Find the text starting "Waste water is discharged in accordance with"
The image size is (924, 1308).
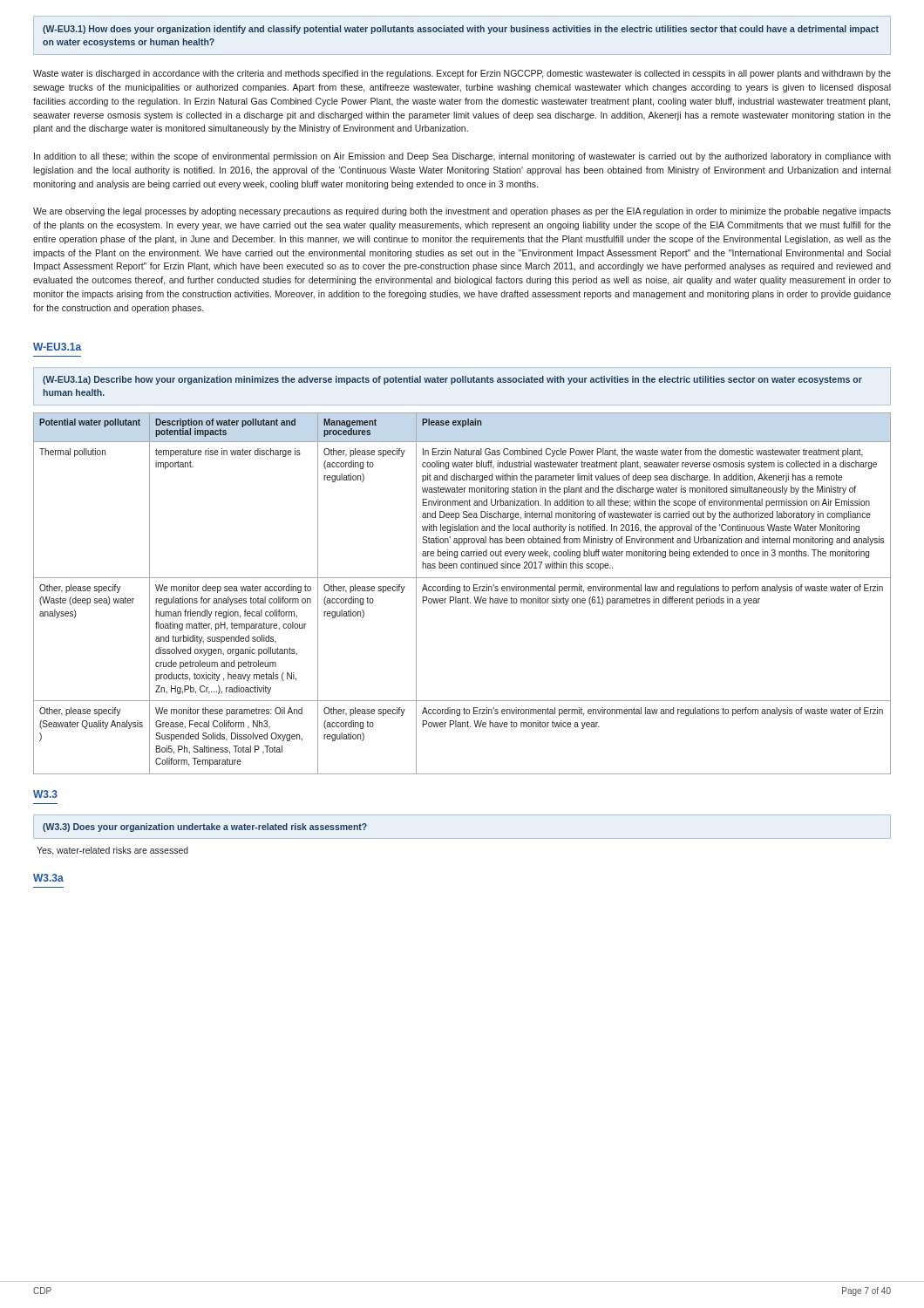[x=462, y=101]
